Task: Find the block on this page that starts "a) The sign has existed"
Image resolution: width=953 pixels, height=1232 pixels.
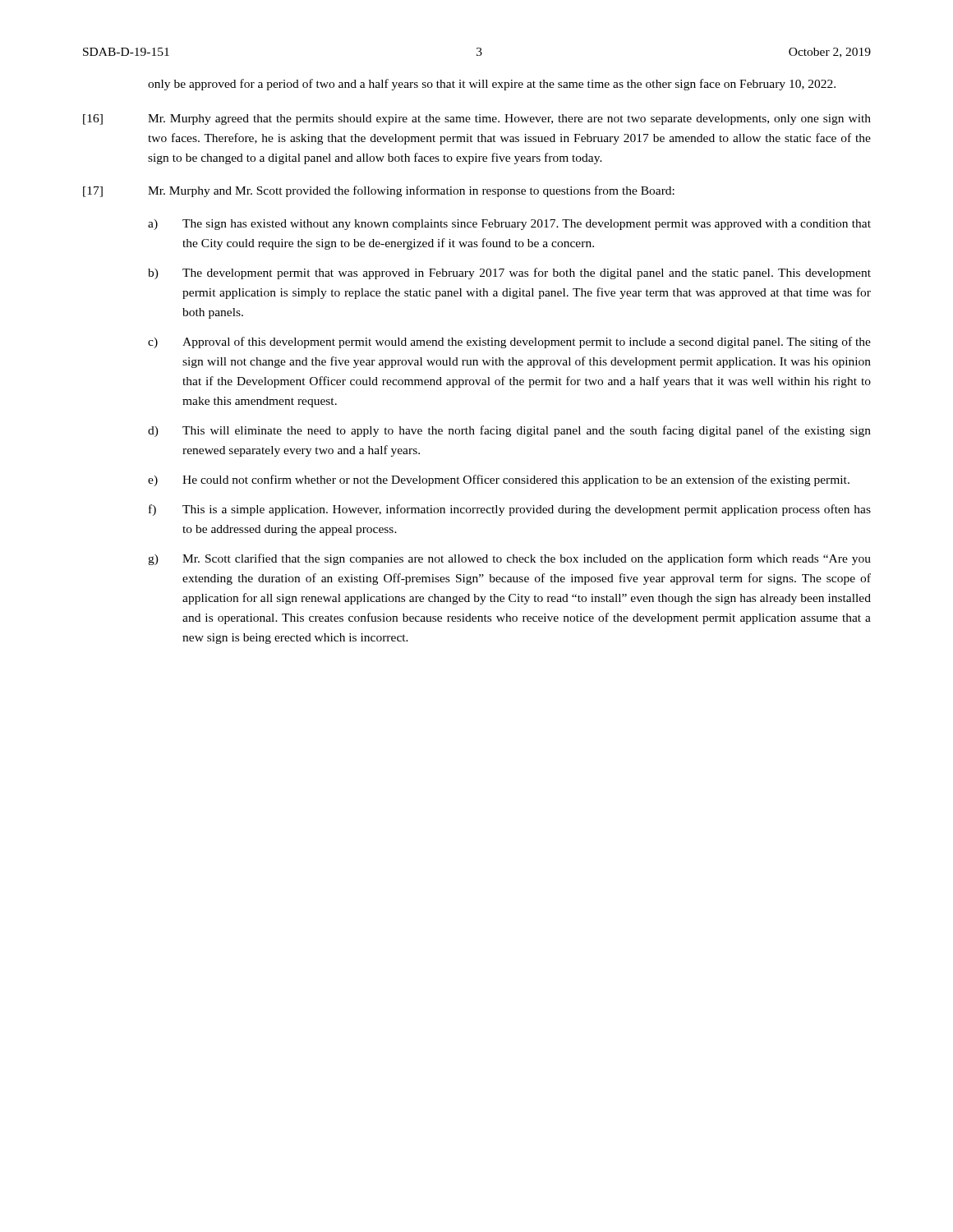Action: point(509,233)
